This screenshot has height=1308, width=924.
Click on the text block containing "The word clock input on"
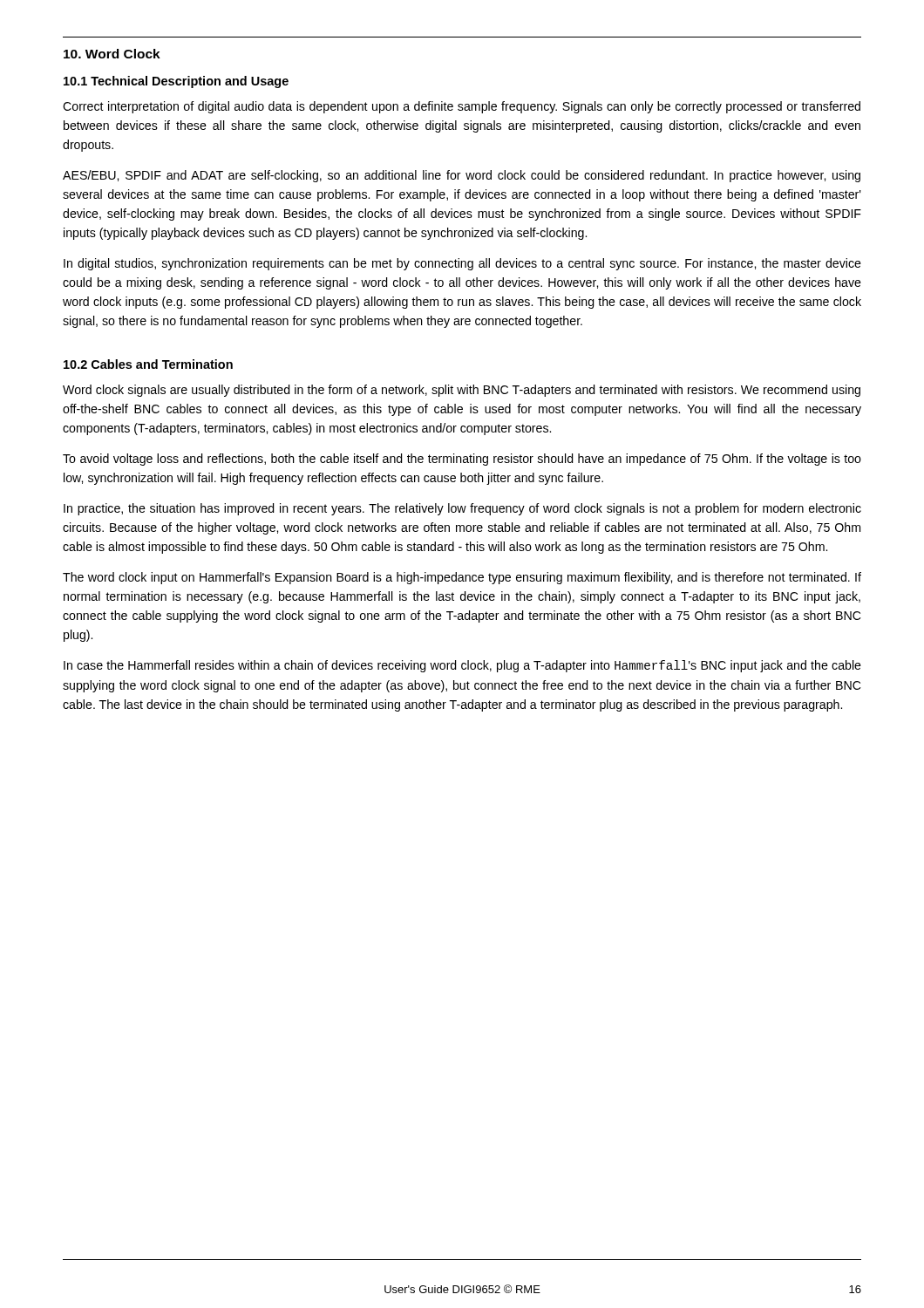[462, 606]
